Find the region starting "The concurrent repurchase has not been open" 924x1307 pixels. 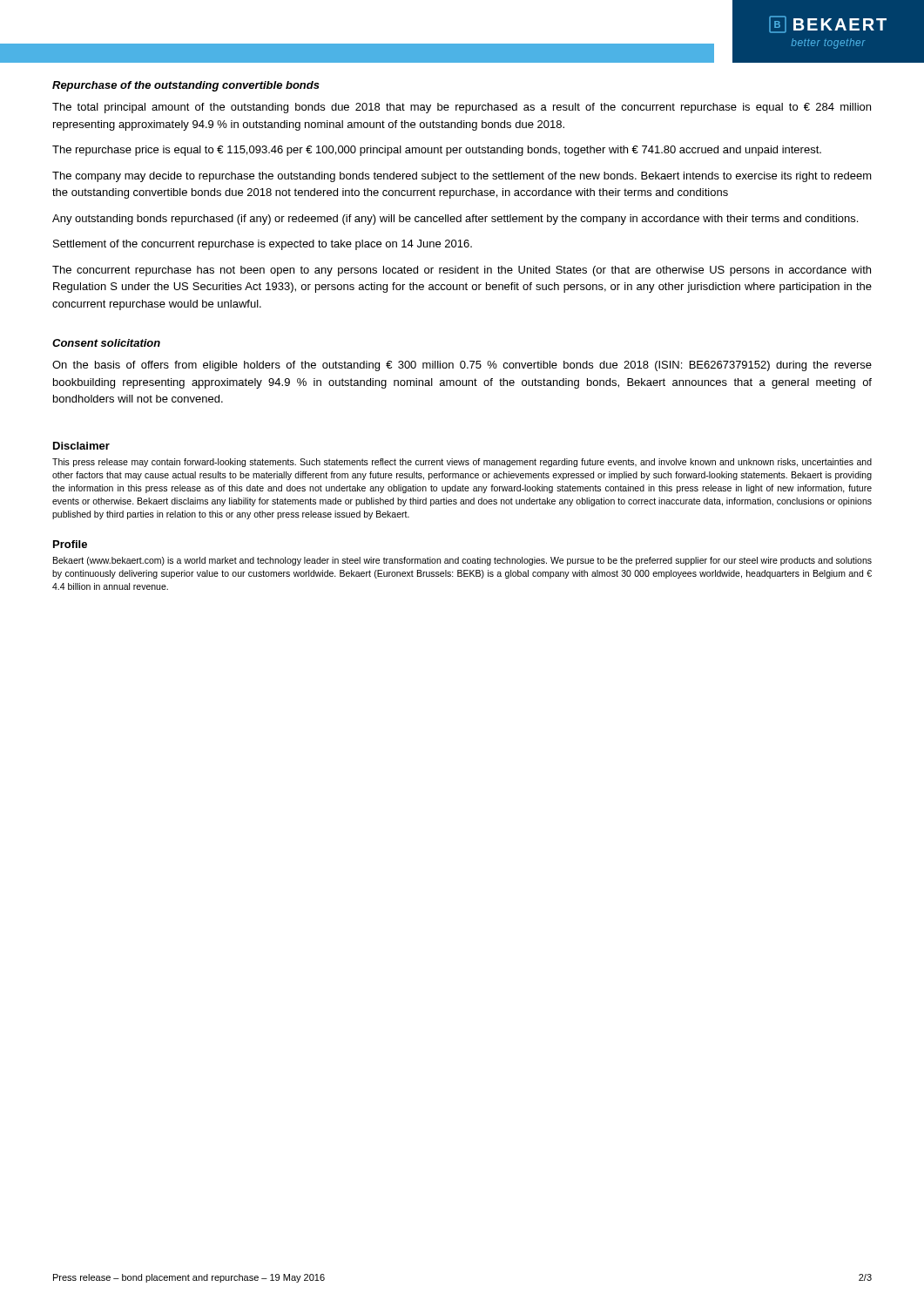(x=462, y=286)
